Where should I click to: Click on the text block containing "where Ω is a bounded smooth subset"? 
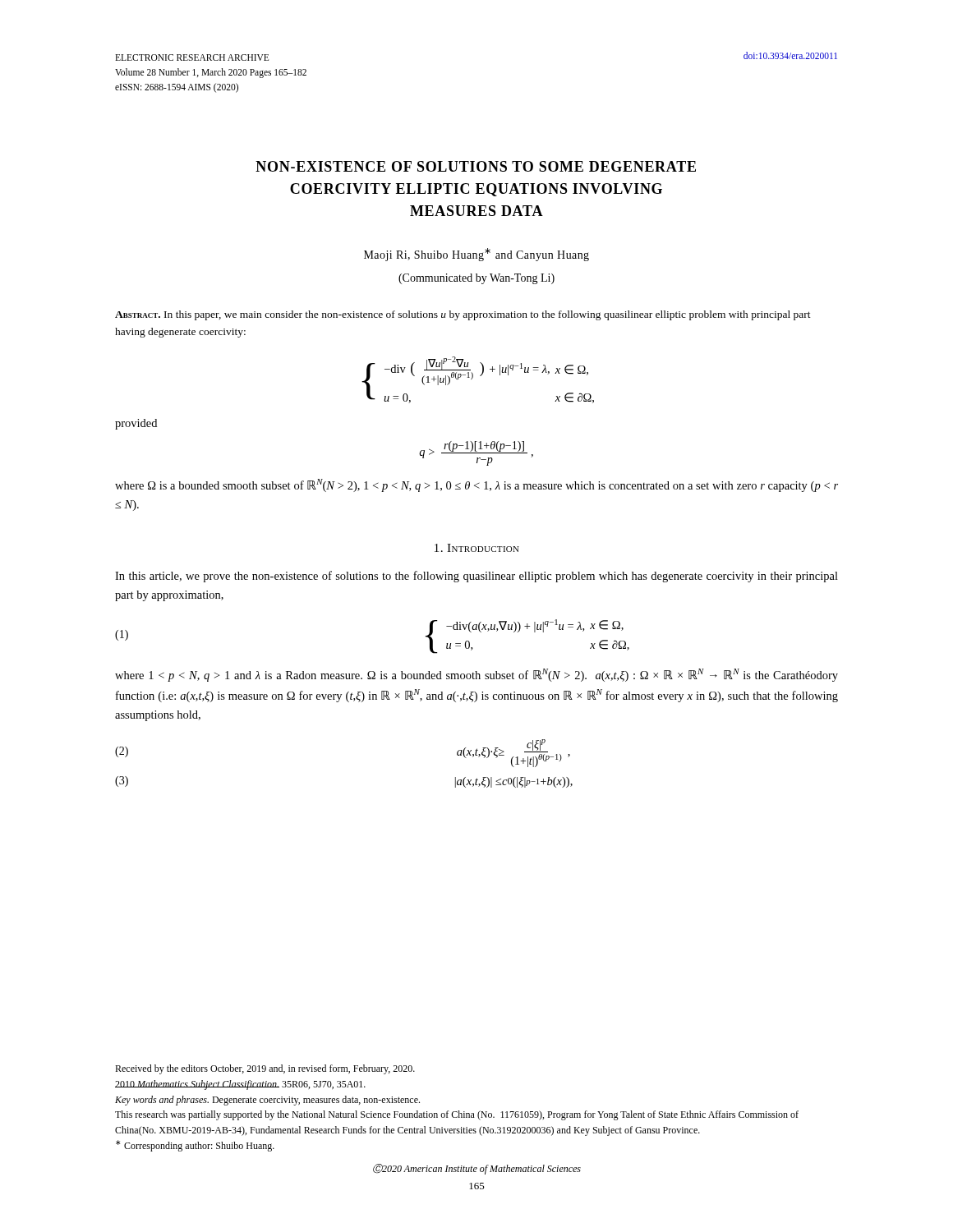(476, 493)
